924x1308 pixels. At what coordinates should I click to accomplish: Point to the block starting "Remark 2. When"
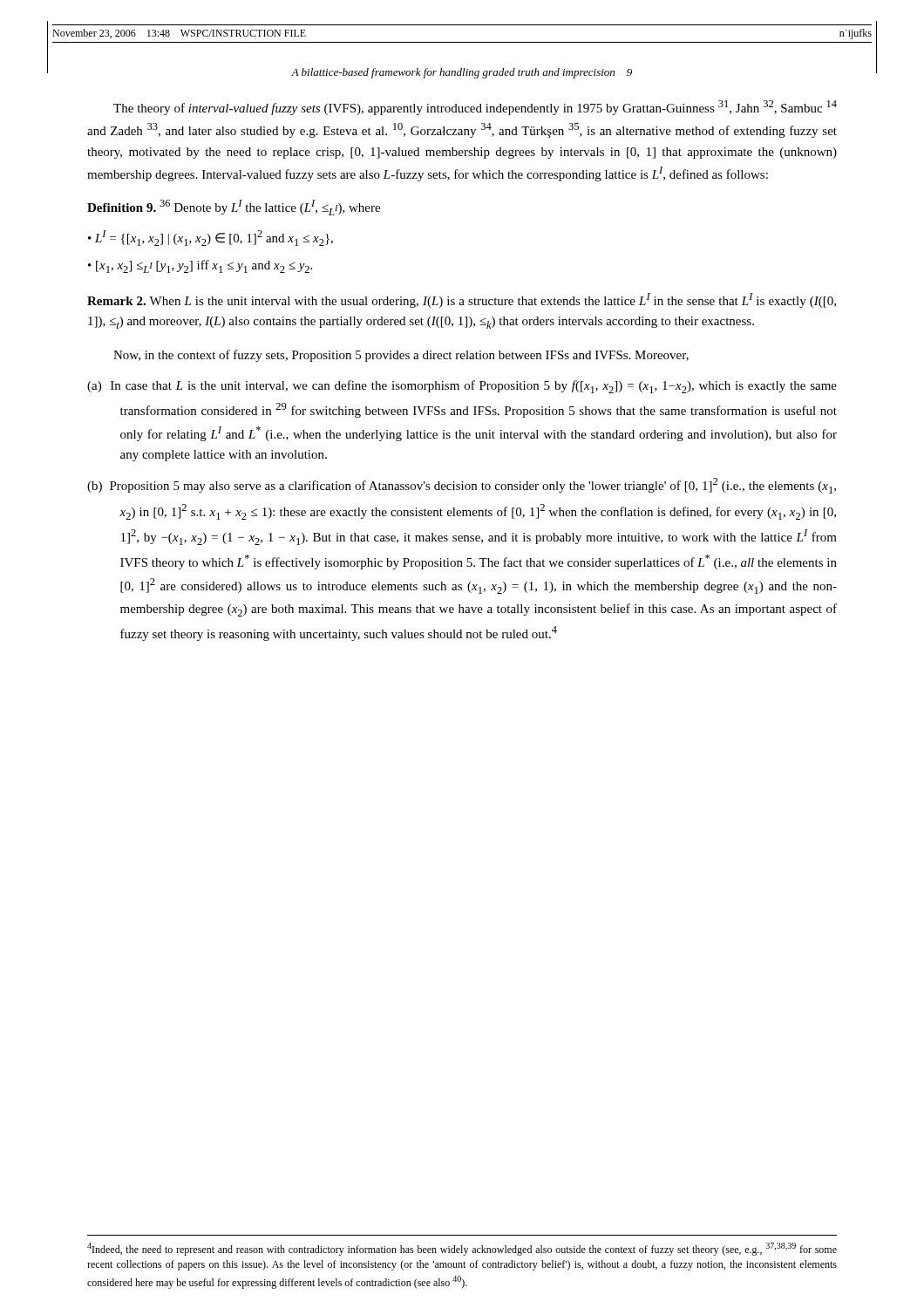pyautogui.click(x=462, y=312)
